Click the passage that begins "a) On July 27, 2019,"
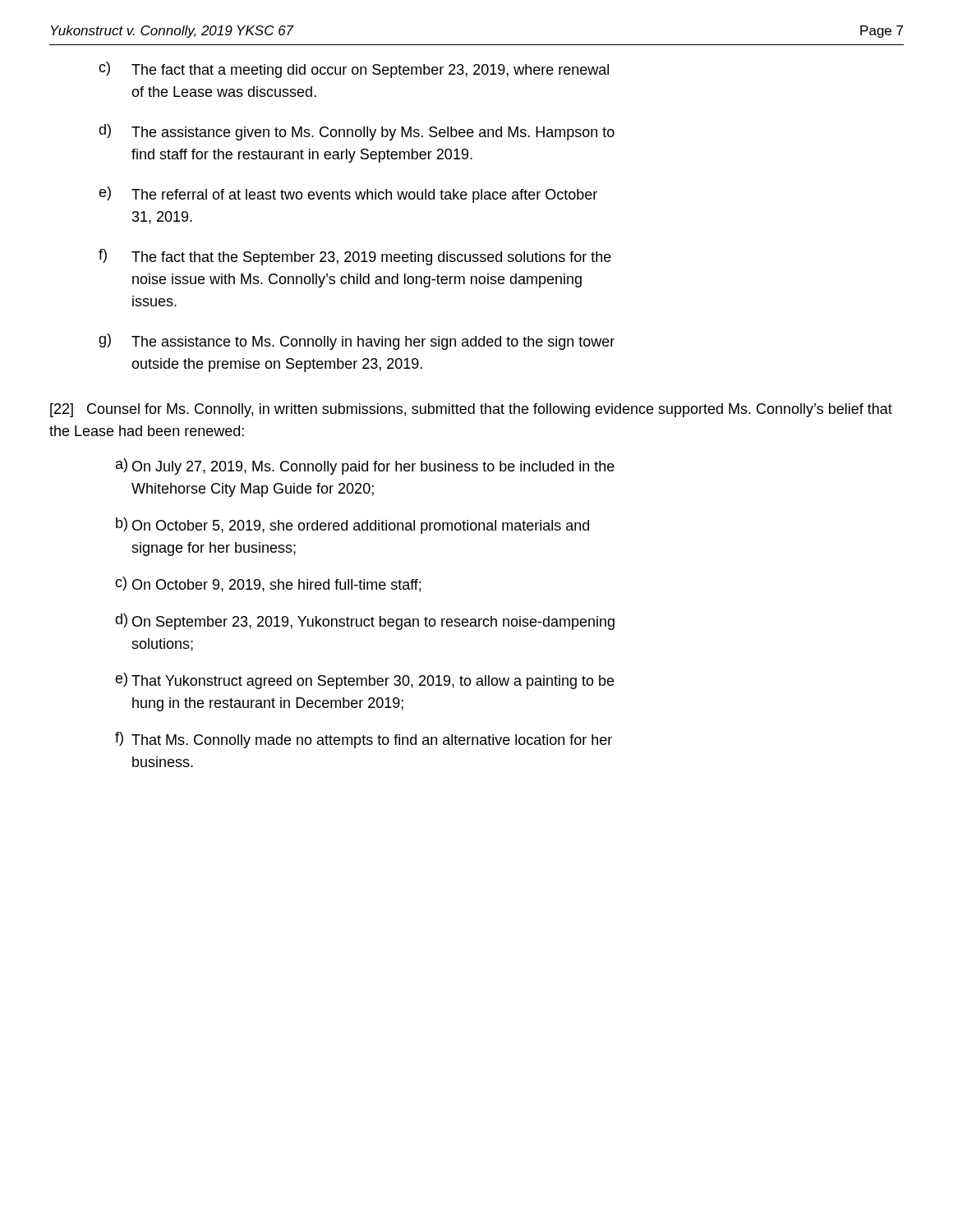Image resolution: width=953 pixels, height=1232 pixels. point(476,478)
